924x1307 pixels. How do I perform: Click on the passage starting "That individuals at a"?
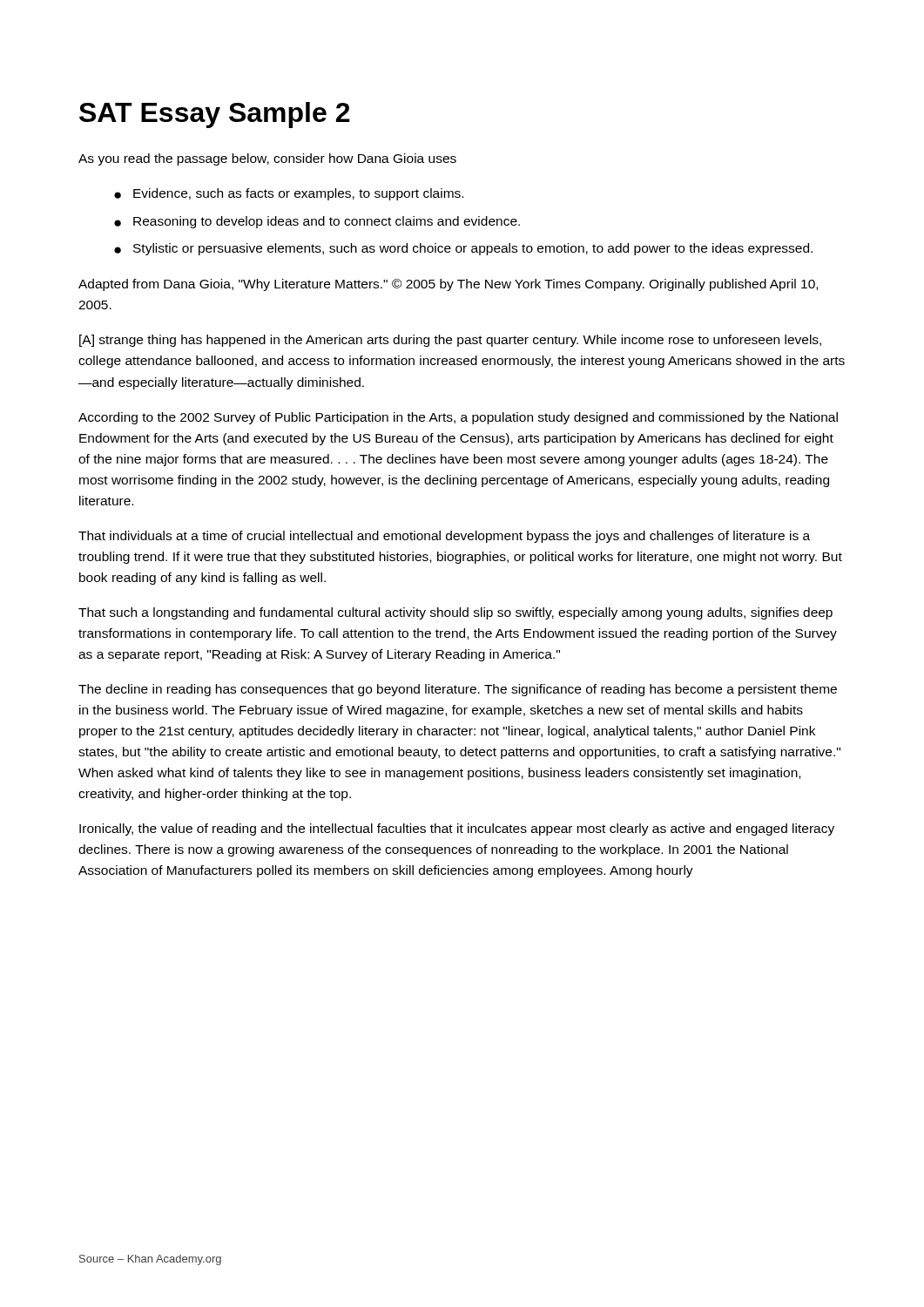460,556
